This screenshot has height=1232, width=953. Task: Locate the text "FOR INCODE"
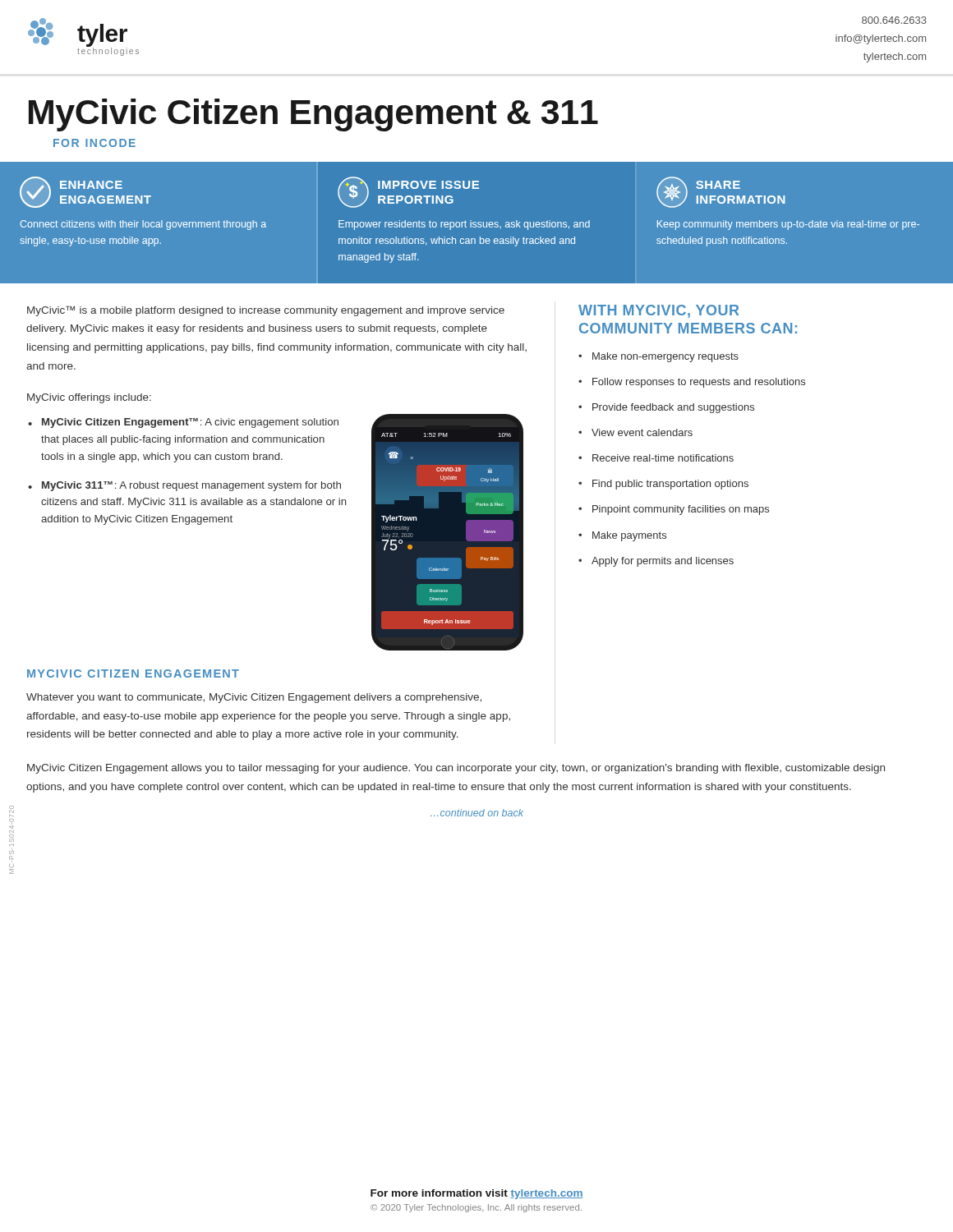click(95, 143)
